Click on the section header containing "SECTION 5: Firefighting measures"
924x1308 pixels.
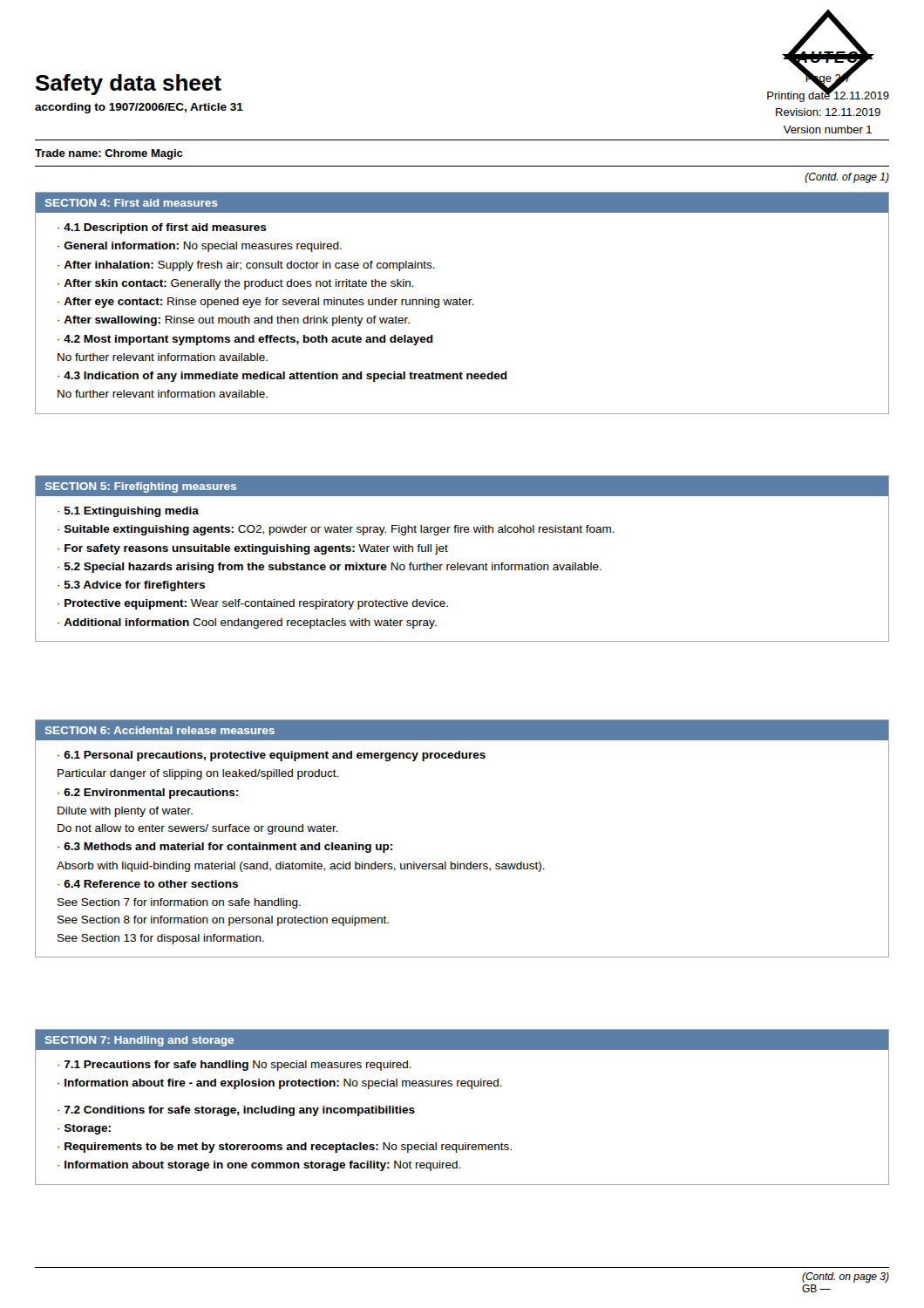tap(141, 486)
